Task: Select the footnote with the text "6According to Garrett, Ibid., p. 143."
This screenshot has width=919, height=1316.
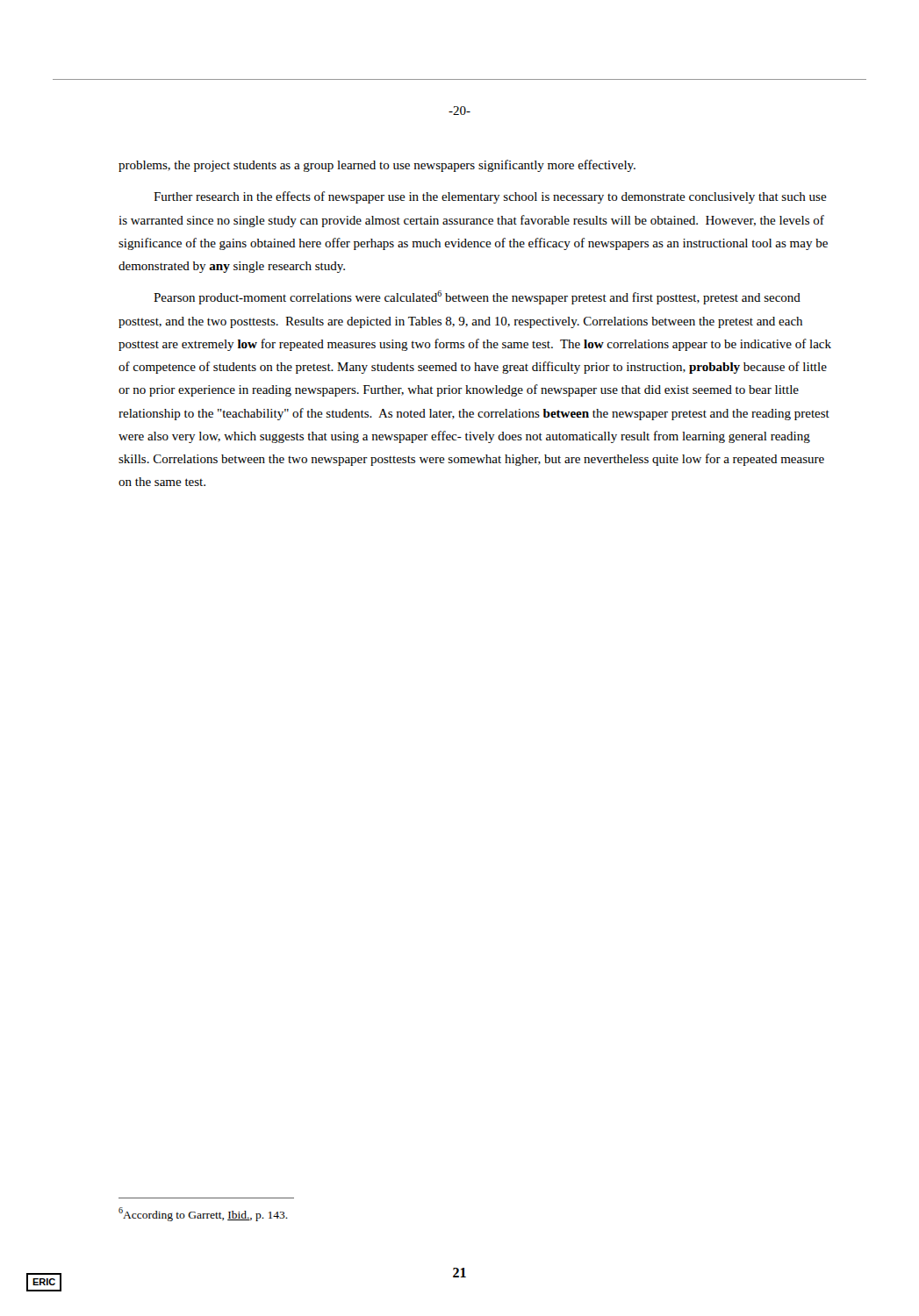Action: pyautogui.click(x=203, y=1213)
